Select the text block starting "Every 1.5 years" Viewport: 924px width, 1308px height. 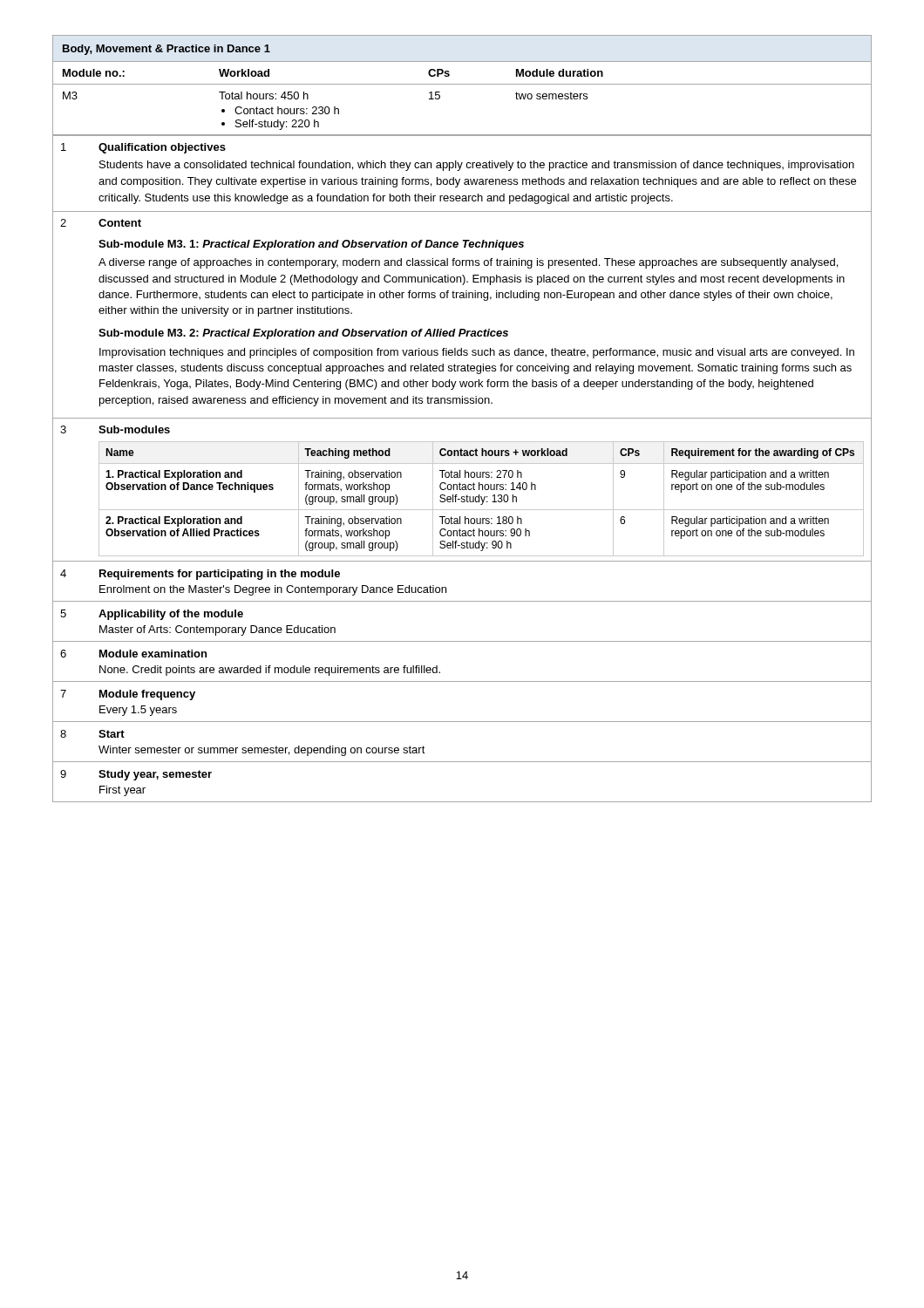[138, 709]
